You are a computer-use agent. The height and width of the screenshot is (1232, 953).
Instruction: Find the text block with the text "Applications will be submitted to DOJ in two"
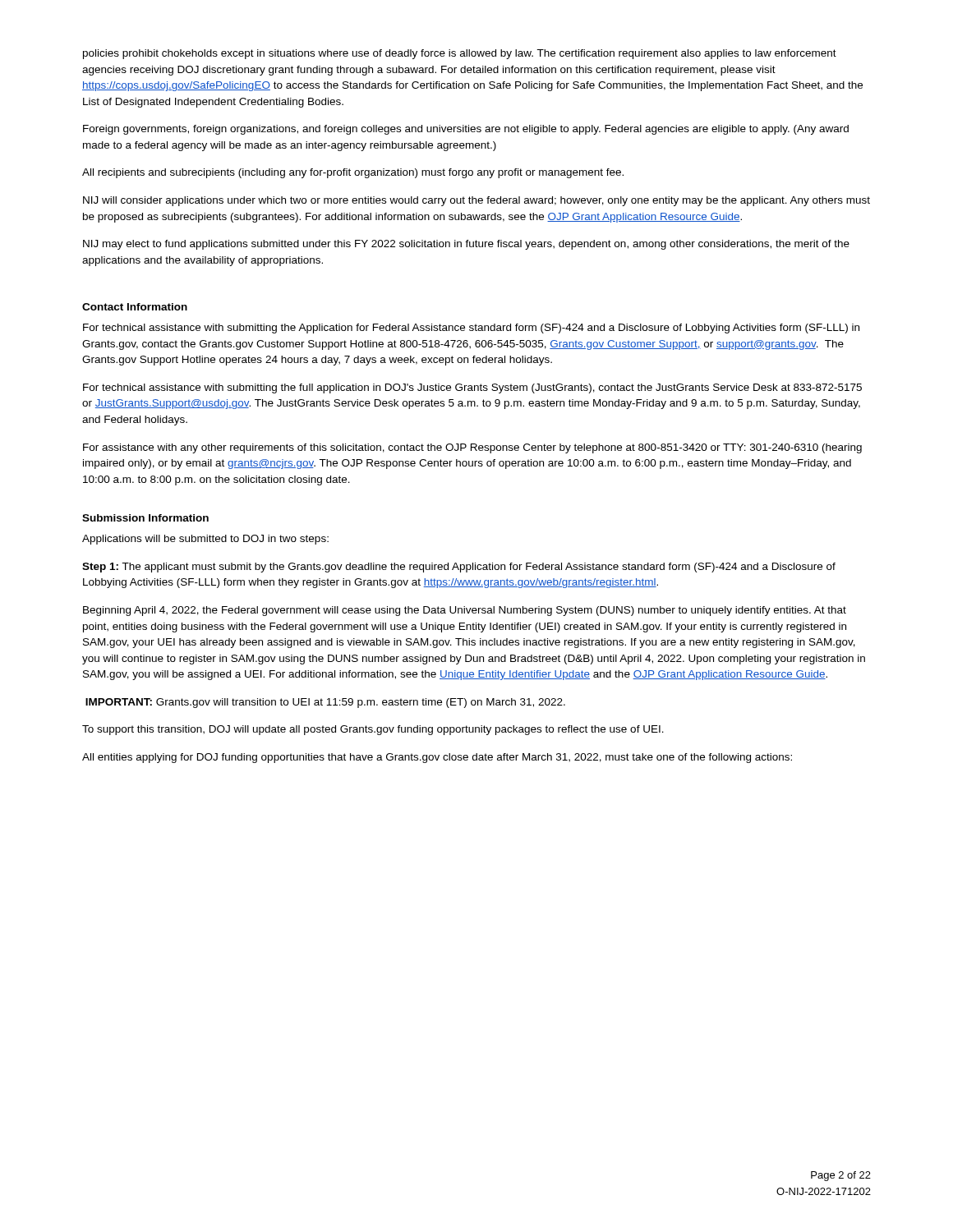point(206,539)
